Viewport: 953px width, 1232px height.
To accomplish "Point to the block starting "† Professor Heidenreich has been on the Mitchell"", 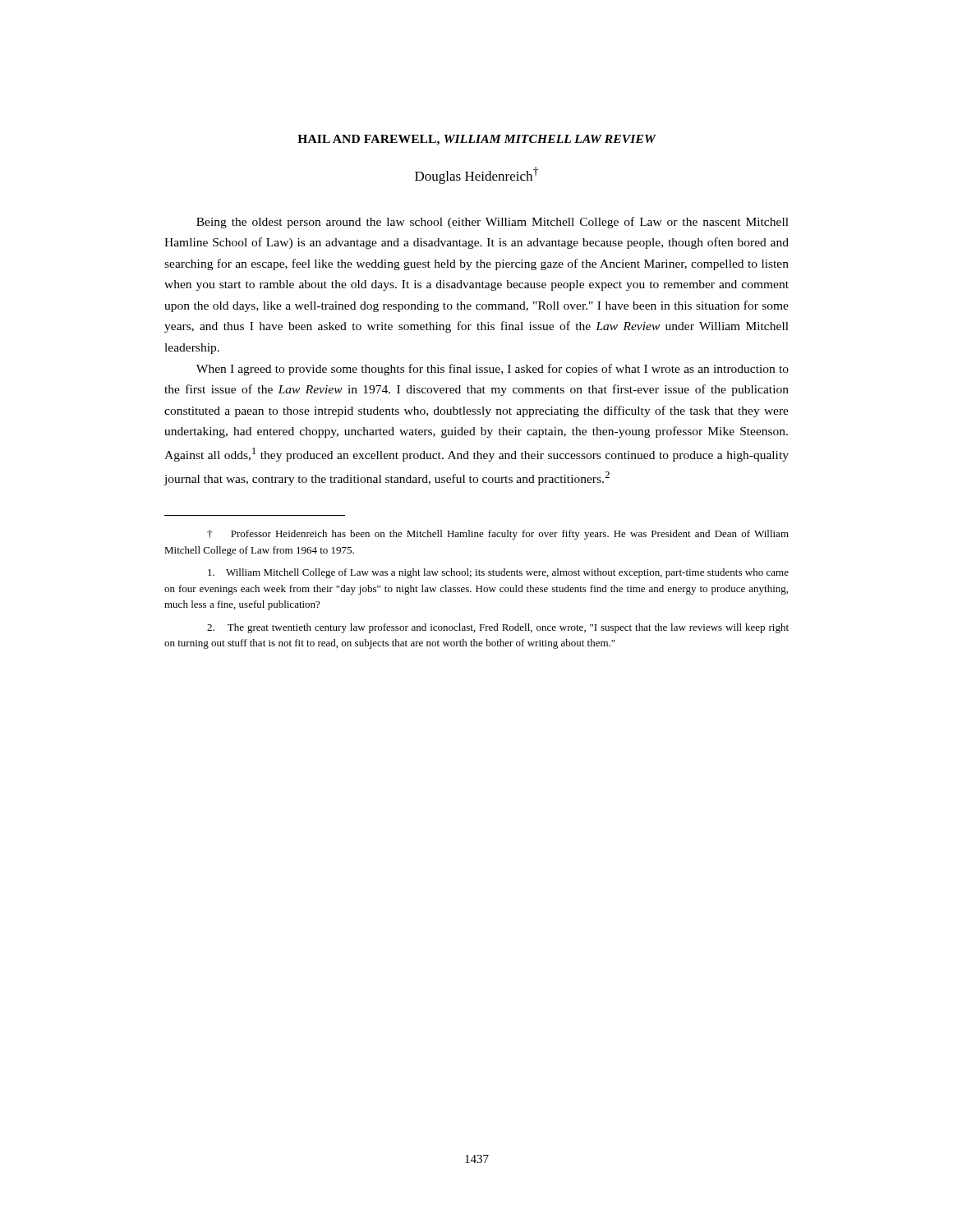I will 476,542.
